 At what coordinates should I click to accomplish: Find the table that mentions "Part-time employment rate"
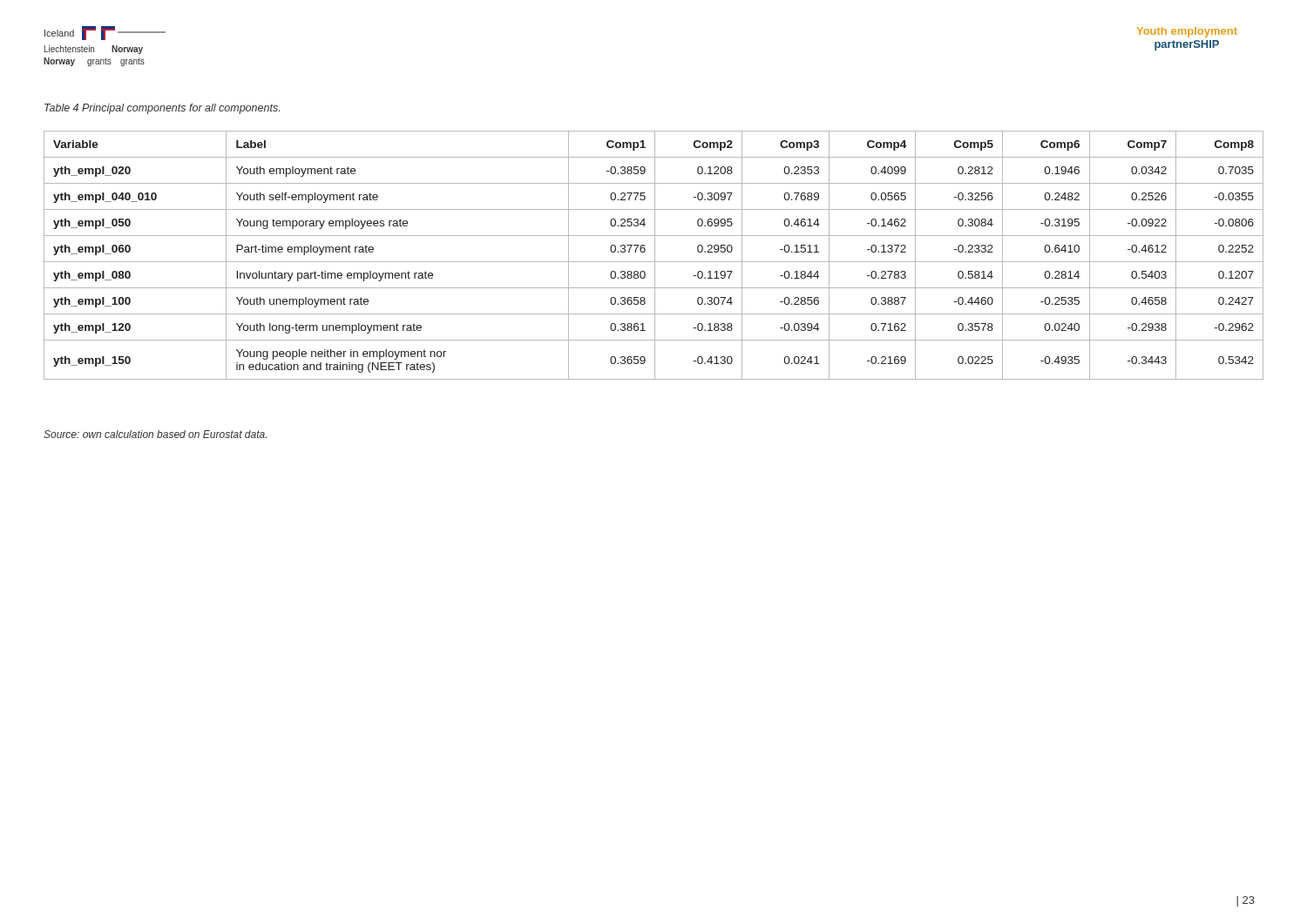[654, 255]
